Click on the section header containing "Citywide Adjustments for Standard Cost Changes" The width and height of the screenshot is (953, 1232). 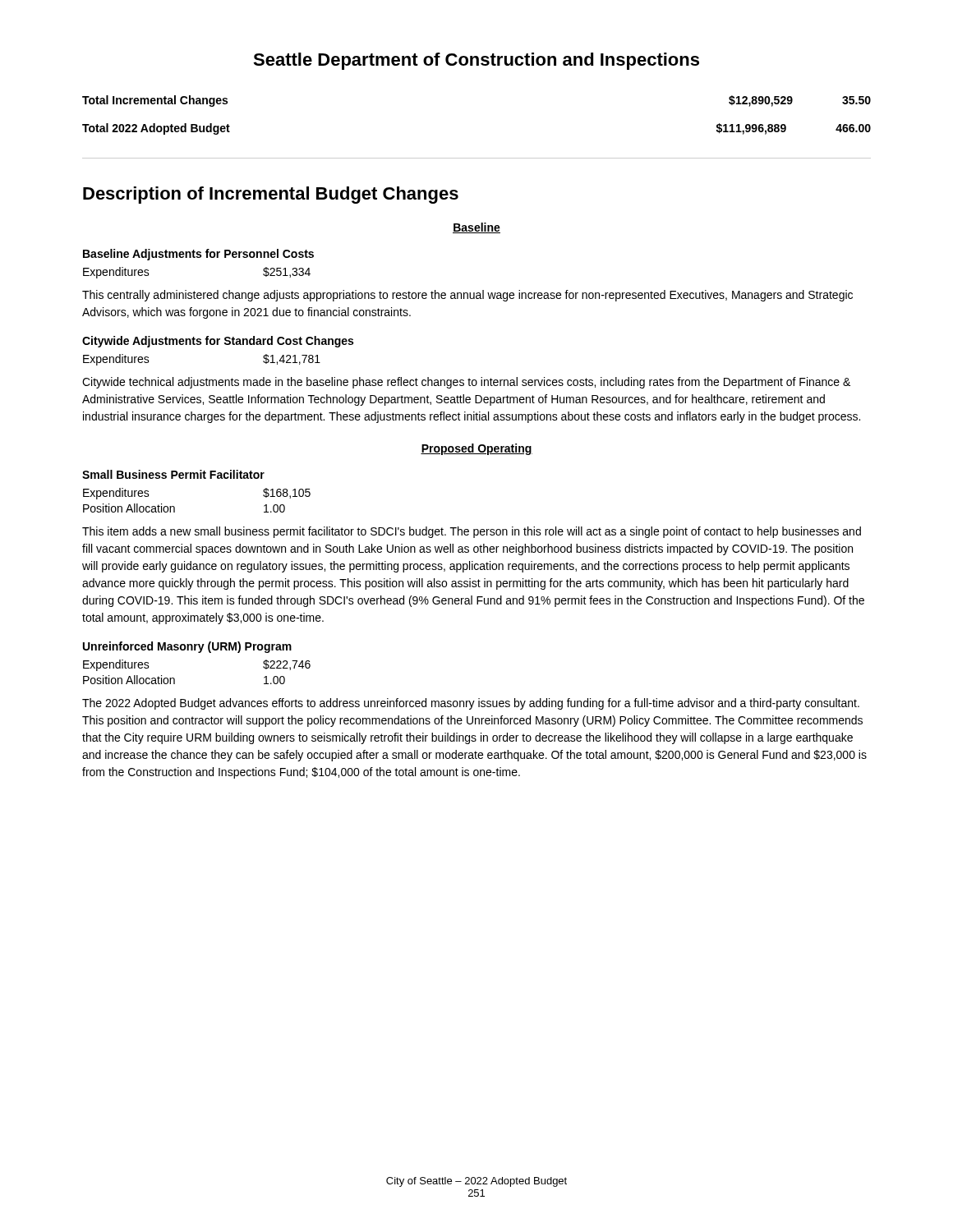pos(218,341)
